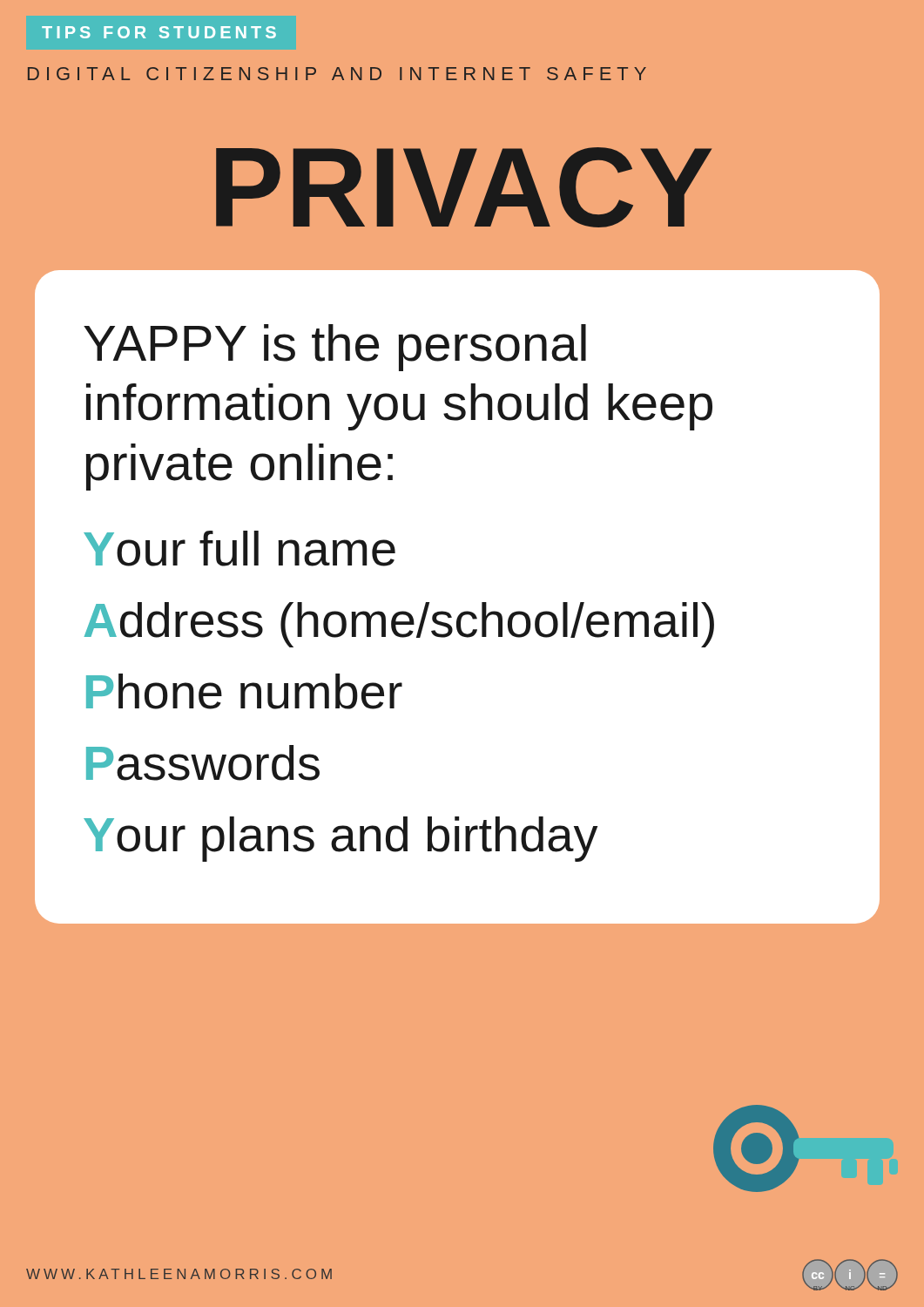924x1307 pixels.
Task: Select the passage starting "Your plans and birthday"
Action: pos(340,835)
